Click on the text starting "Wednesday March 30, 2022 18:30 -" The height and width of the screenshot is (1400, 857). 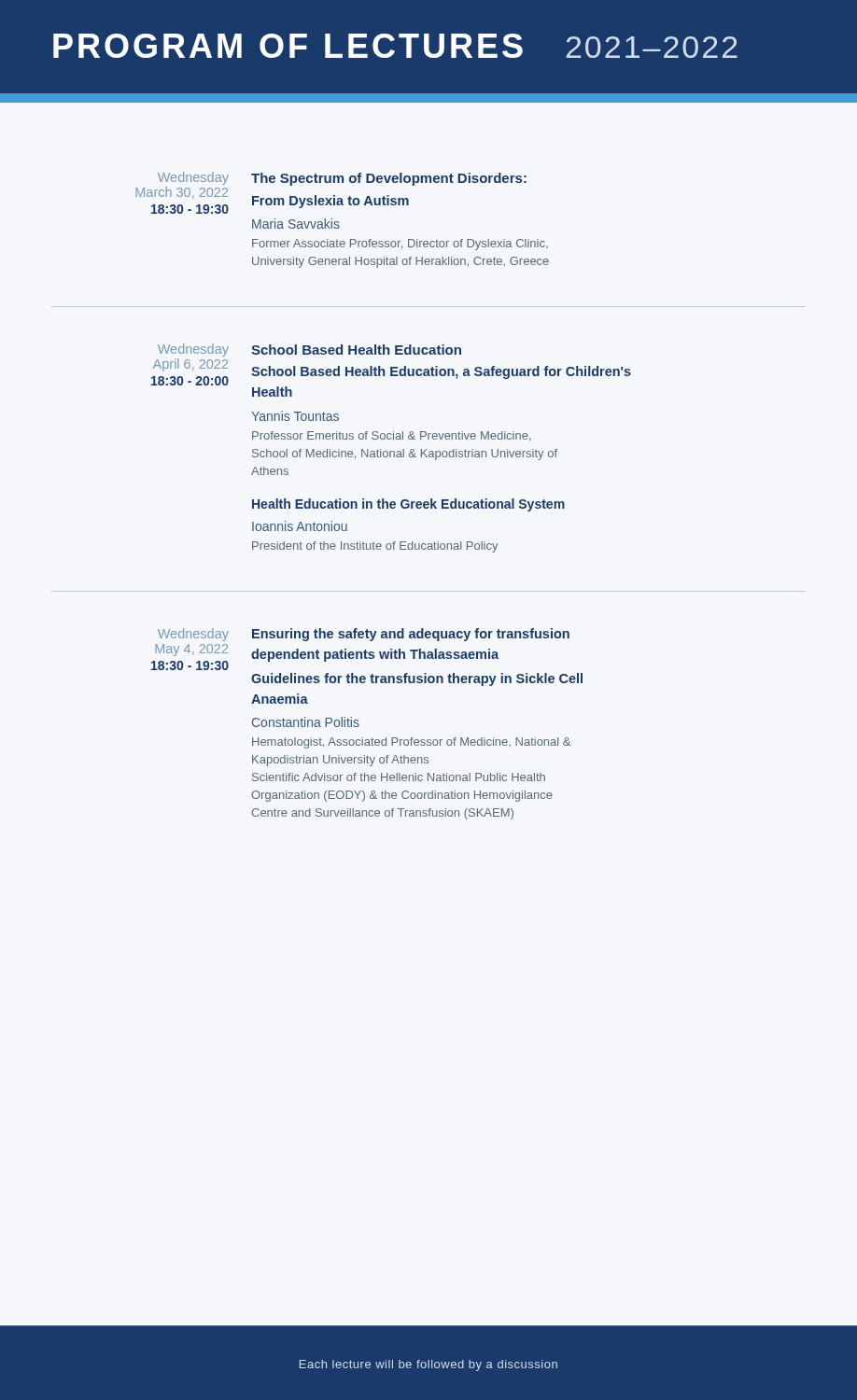pyautogui.click(x=331, y=193)
